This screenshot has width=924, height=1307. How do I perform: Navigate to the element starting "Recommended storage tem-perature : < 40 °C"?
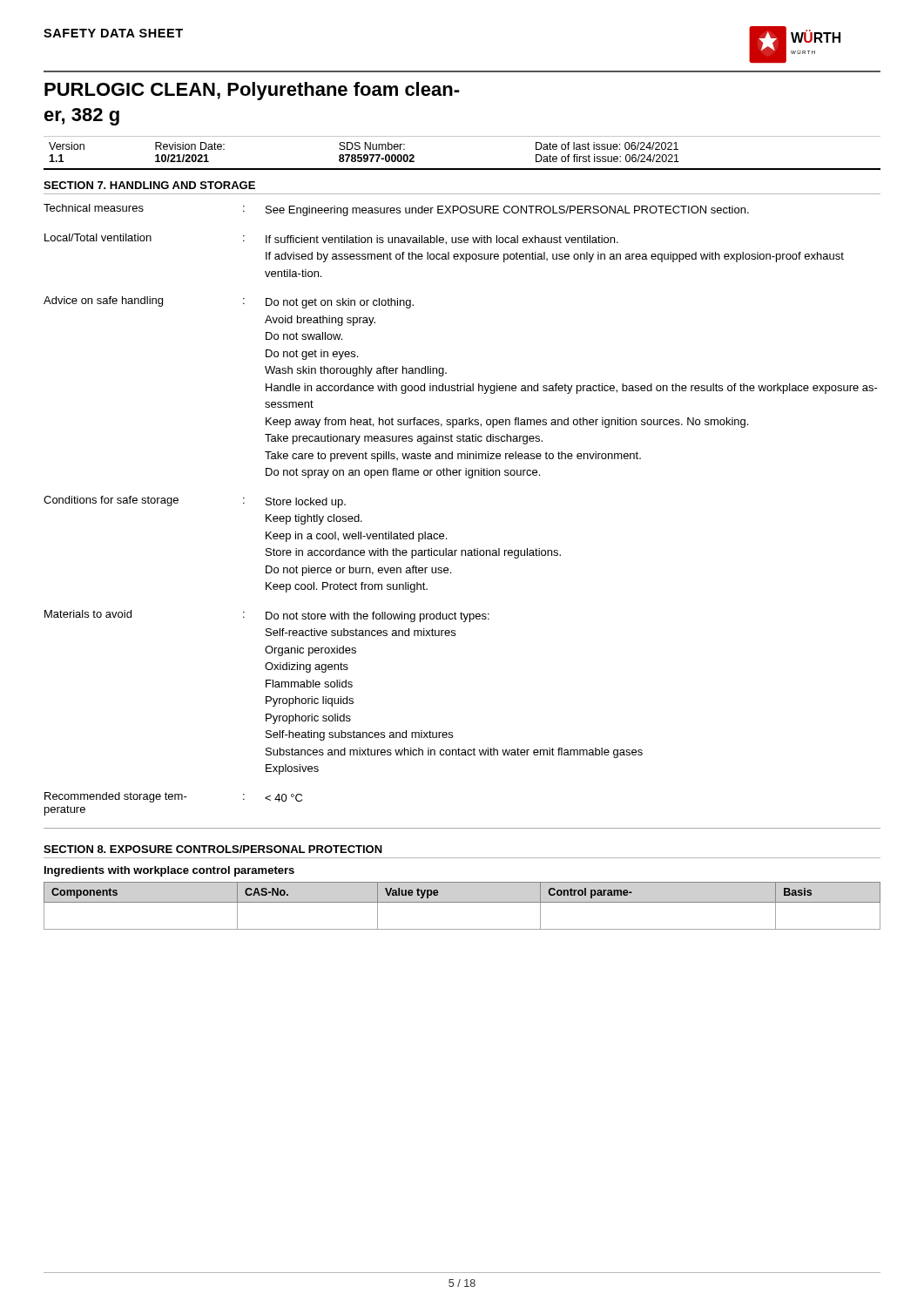point(173,802)
